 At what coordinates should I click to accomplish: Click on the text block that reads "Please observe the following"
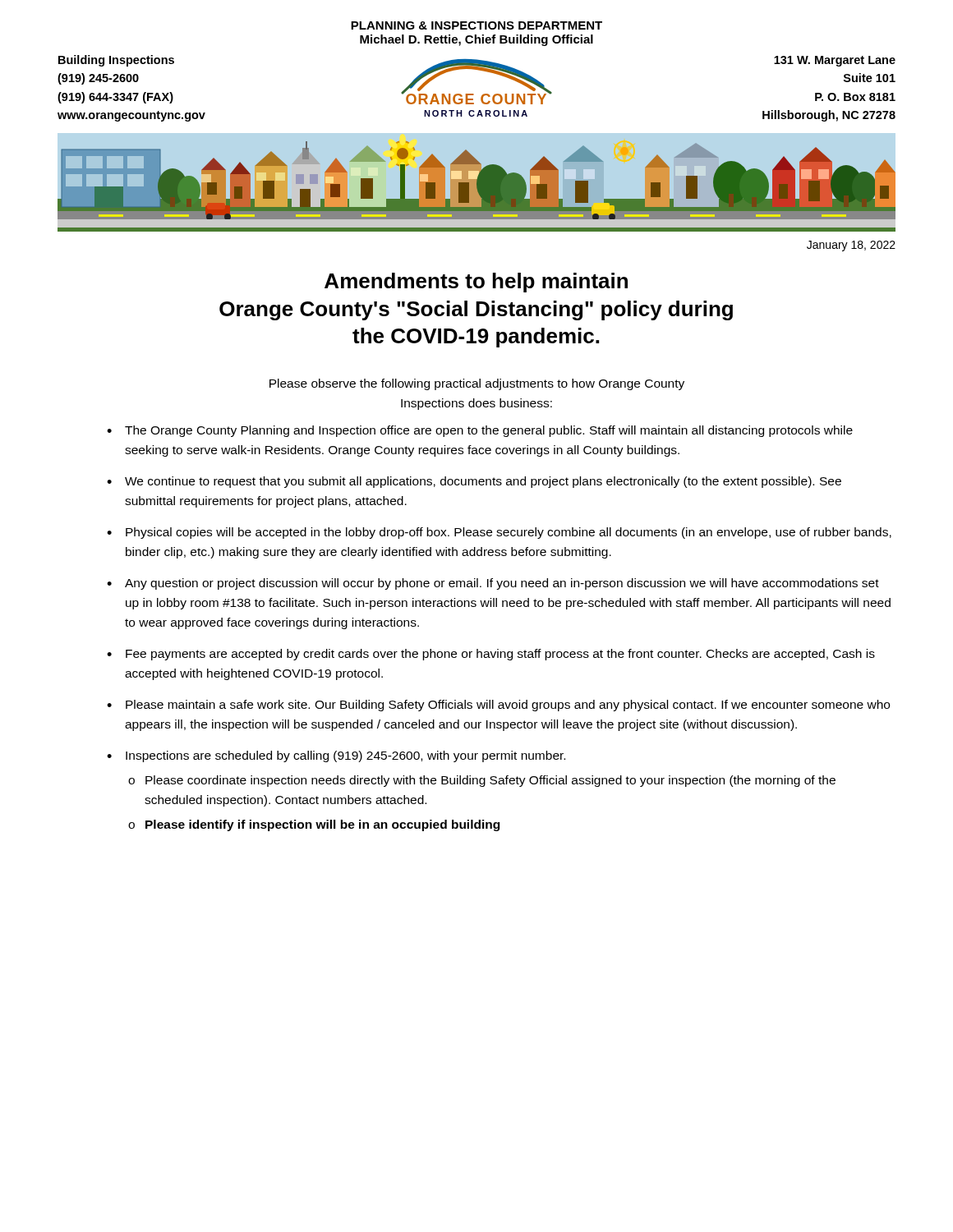(x=476, y=393)
